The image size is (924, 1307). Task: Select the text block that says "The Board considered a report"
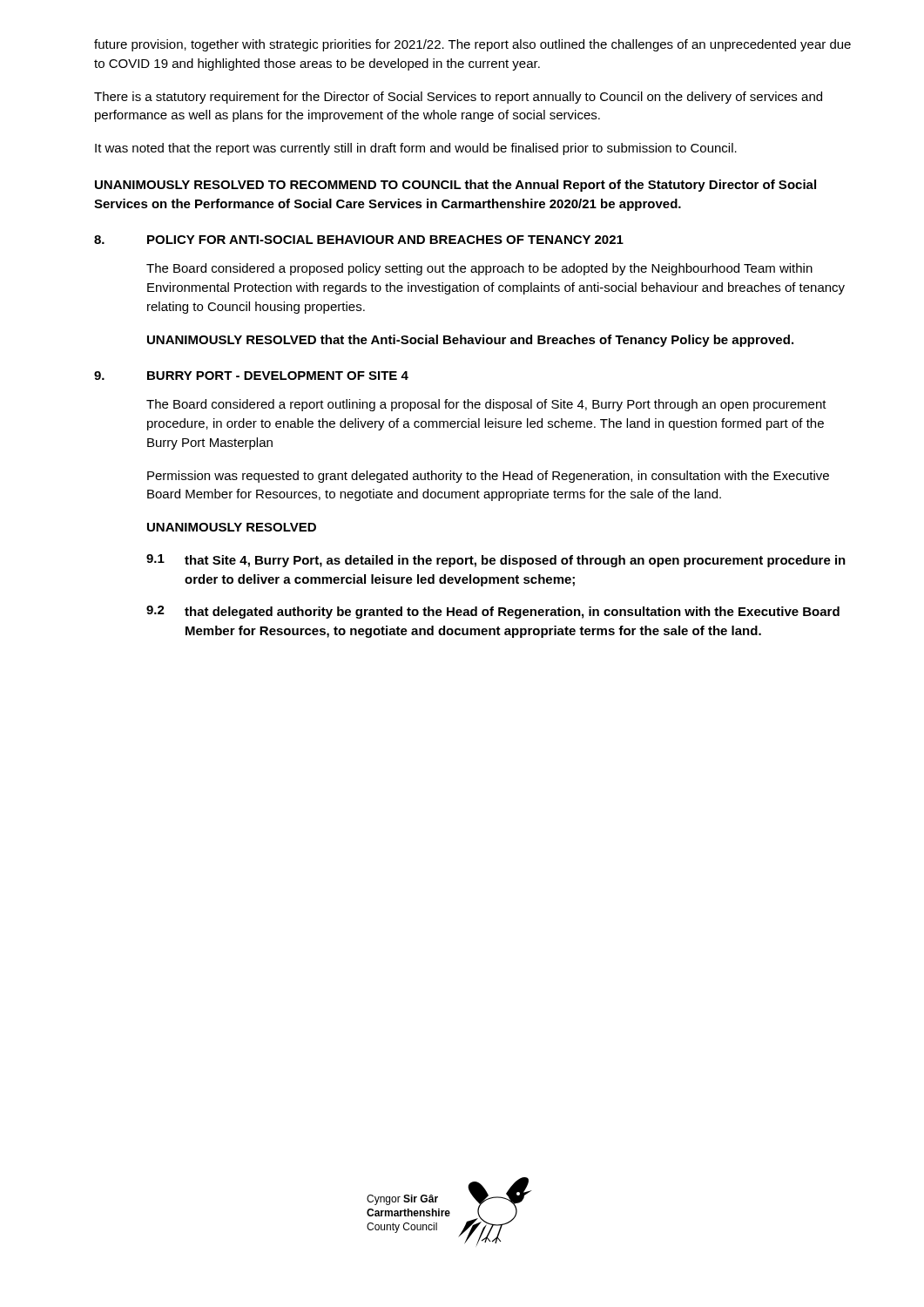[x=486, y=423]
